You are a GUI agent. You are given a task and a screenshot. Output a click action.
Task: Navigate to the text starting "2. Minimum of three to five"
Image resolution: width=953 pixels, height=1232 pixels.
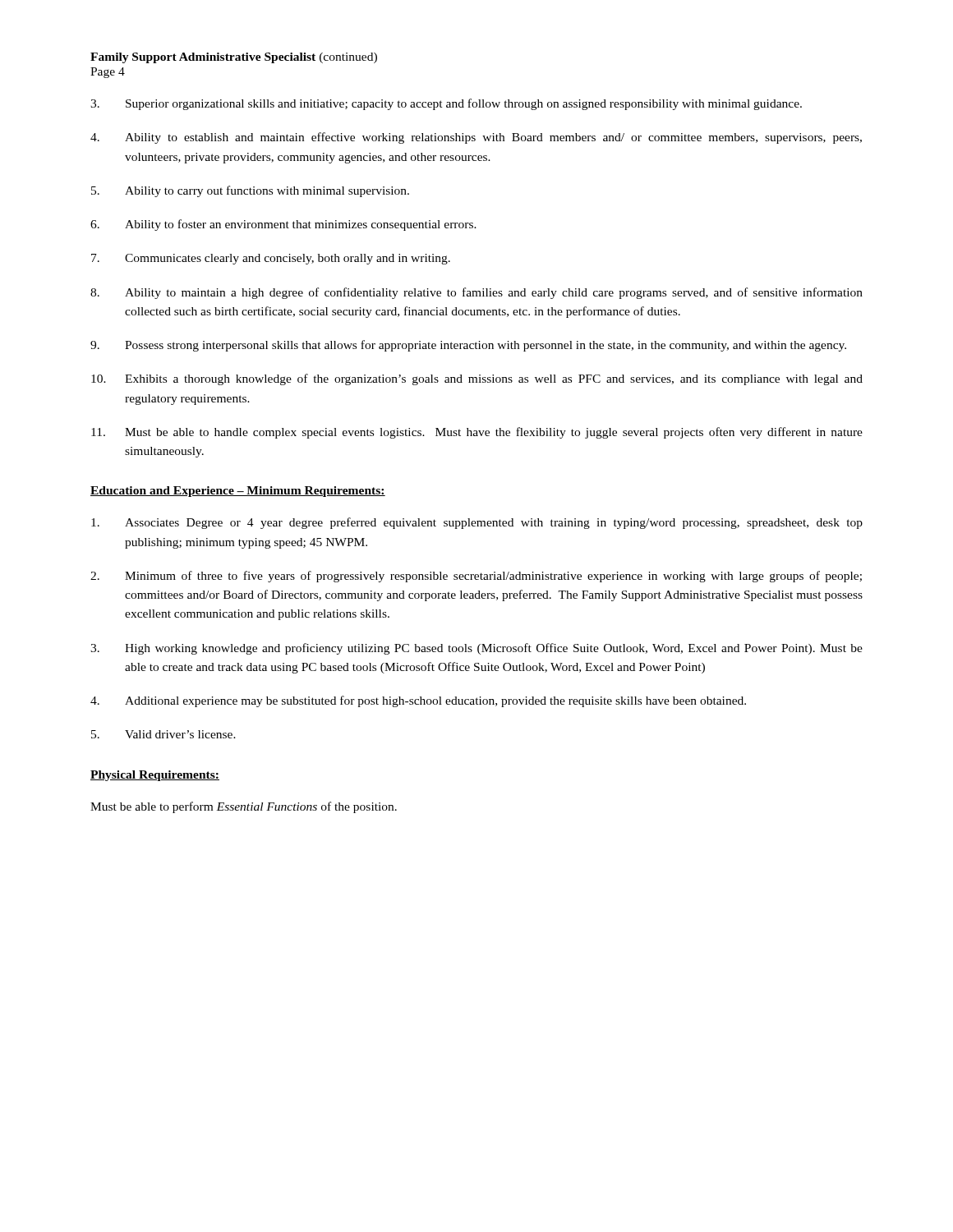(x=476, y=594)
